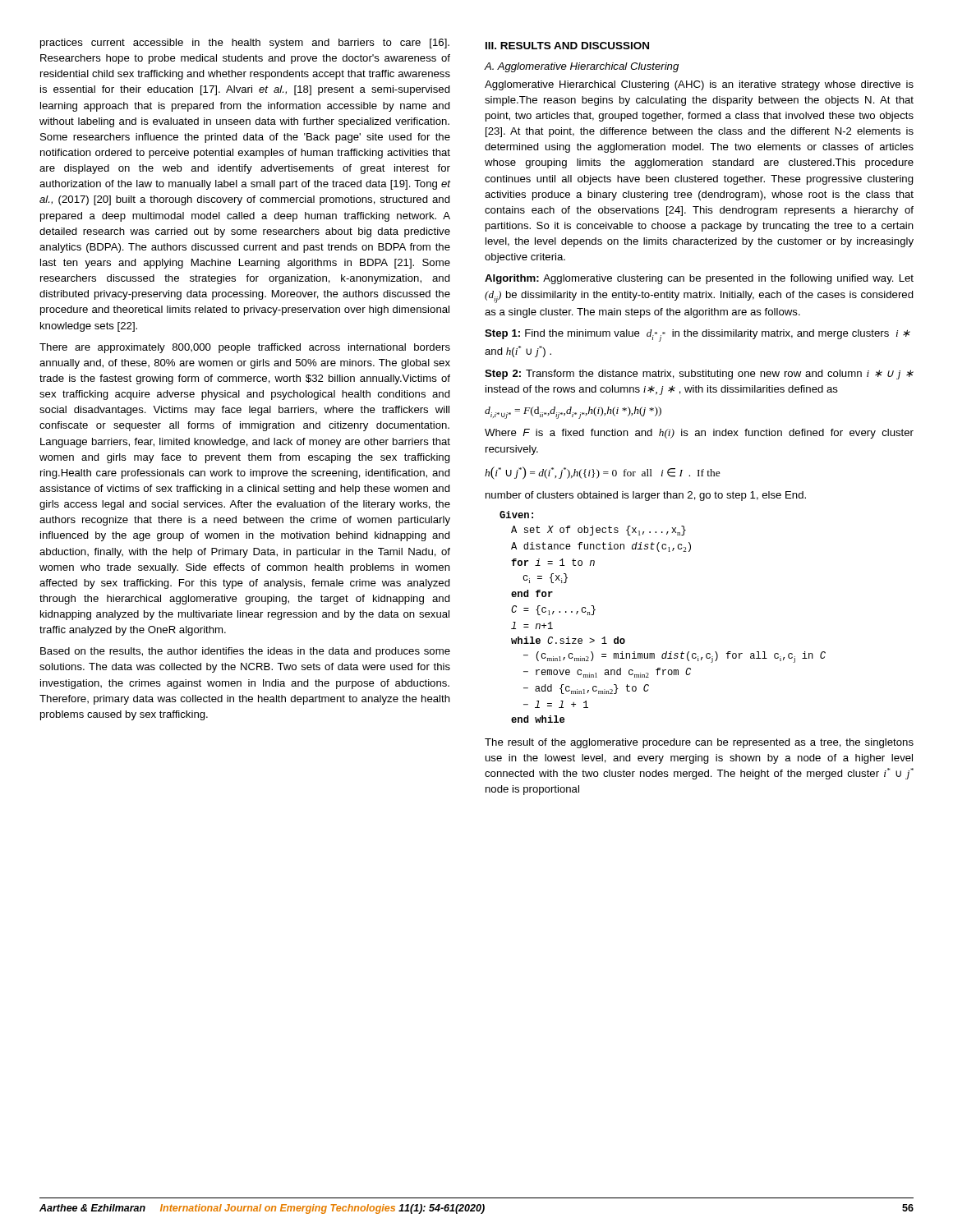Select the text block with the text "A. Agglomerative Hierarchical Clustering Agglomerative Hierarchical Clustering"

click(x=699, y=161)
